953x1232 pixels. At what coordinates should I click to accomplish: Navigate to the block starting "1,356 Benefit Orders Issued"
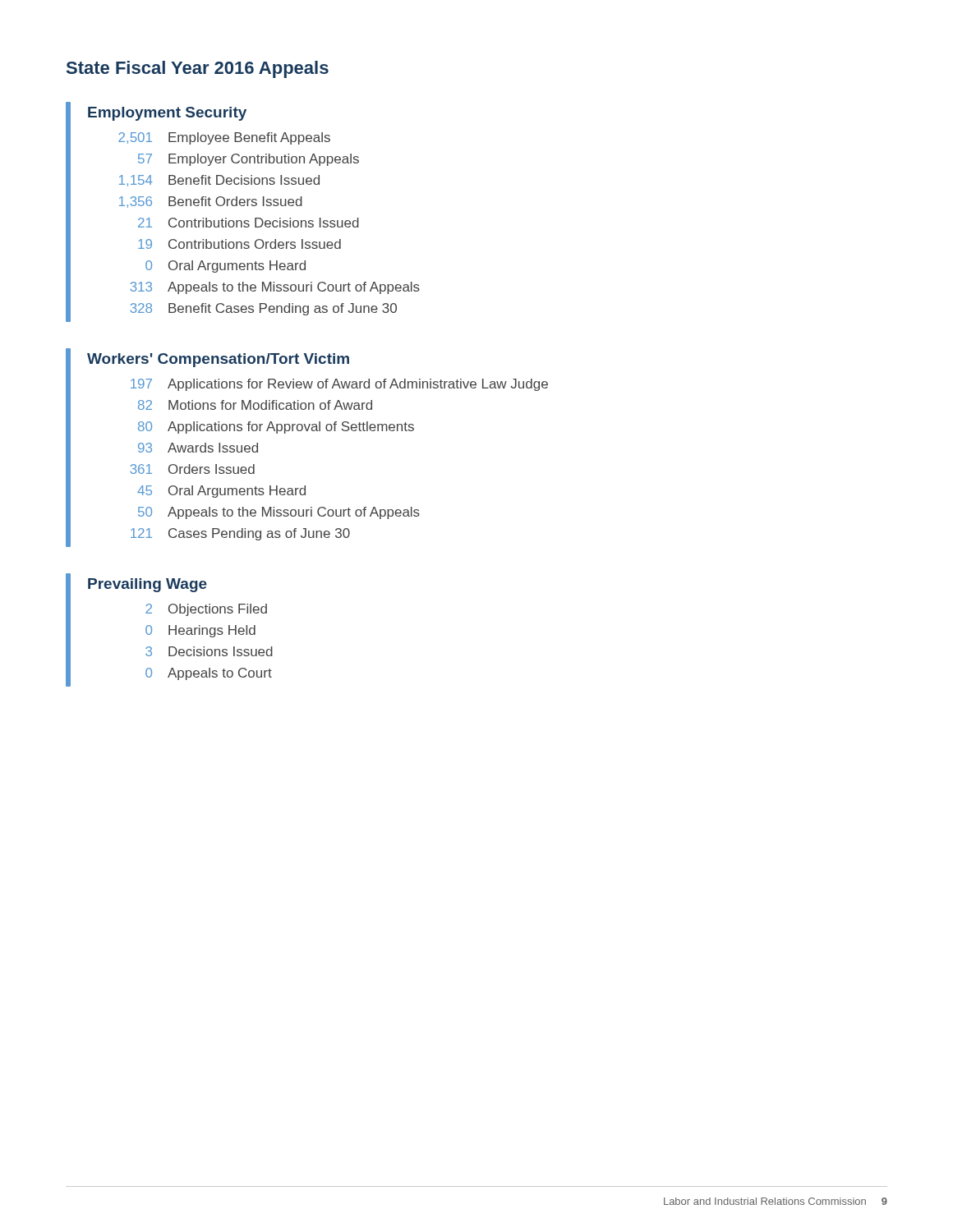pyautogui.click(x=195, y=202)
